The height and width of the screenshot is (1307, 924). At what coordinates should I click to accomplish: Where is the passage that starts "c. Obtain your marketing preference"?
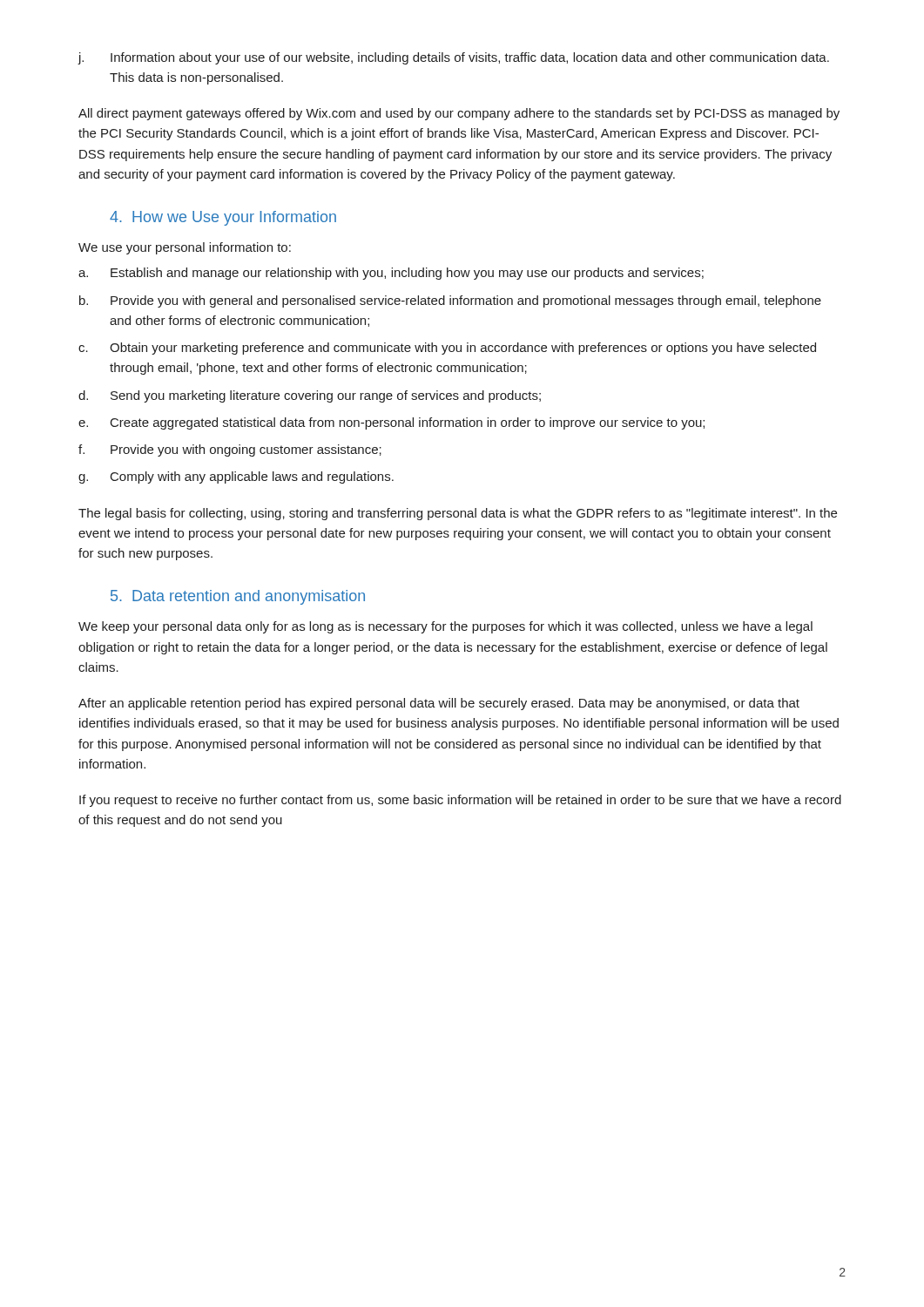[462, 357]
